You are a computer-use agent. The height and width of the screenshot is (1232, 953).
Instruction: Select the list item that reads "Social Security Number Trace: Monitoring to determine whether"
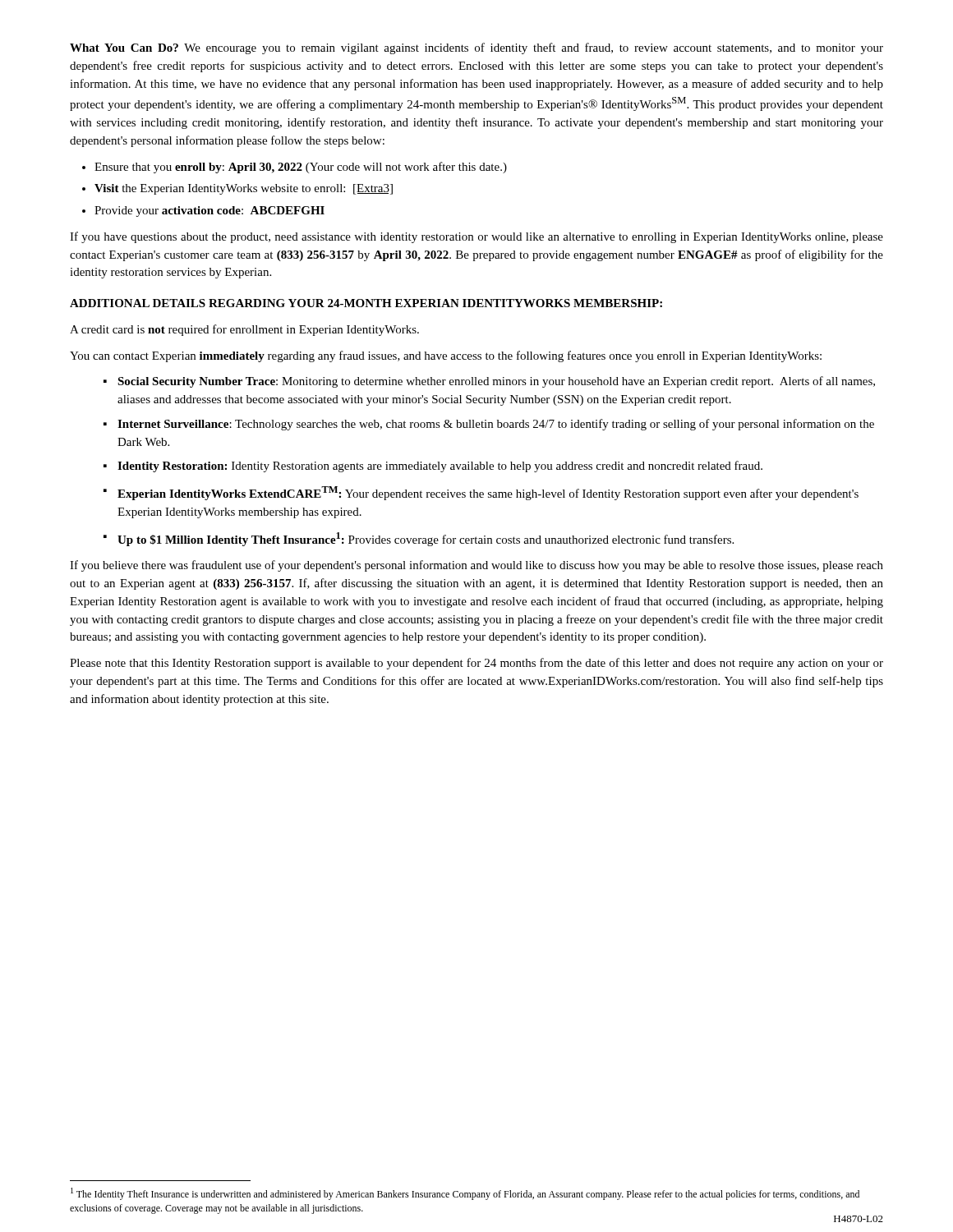(x=497, y=390)
